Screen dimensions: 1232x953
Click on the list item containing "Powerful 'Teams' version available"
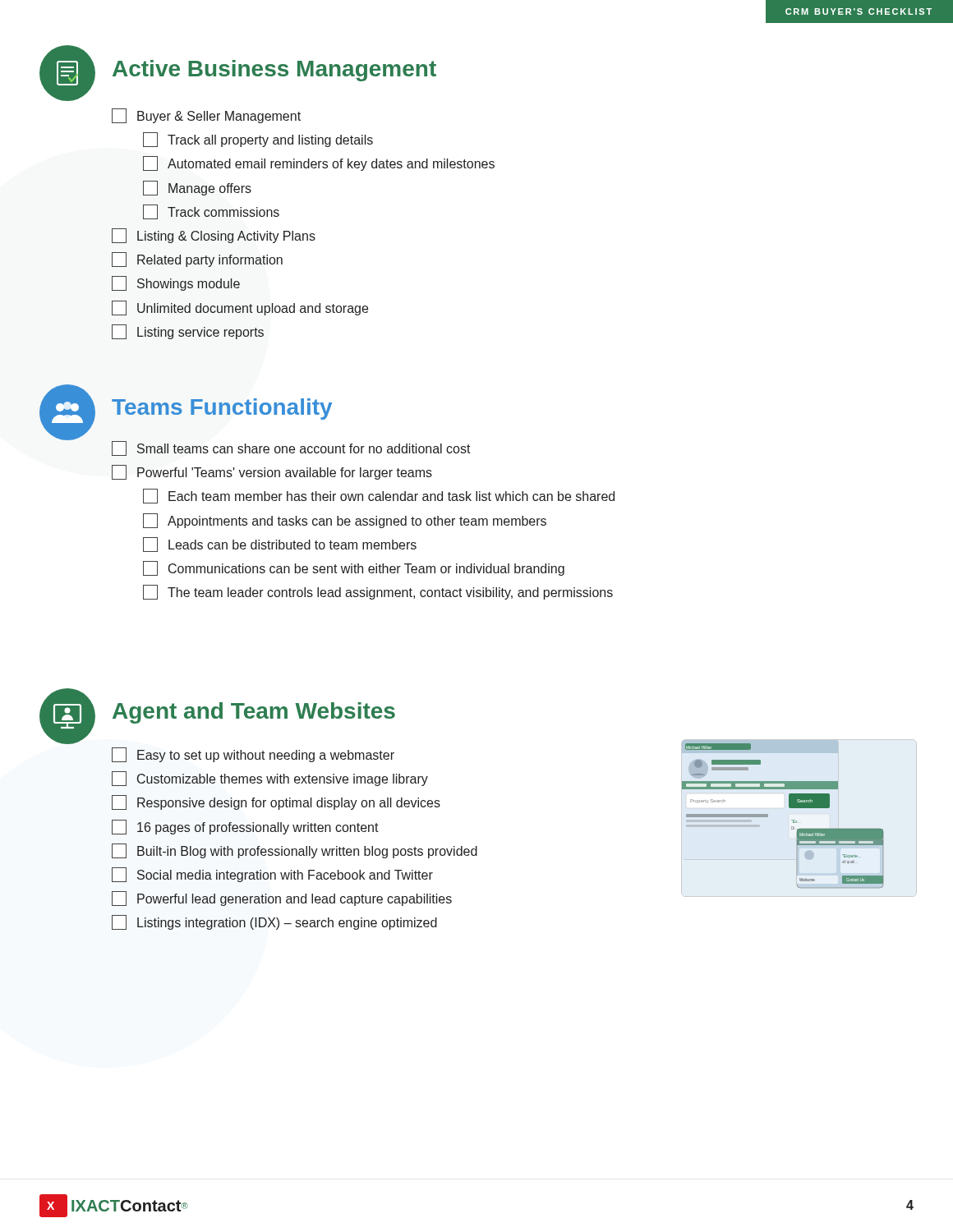272,472
